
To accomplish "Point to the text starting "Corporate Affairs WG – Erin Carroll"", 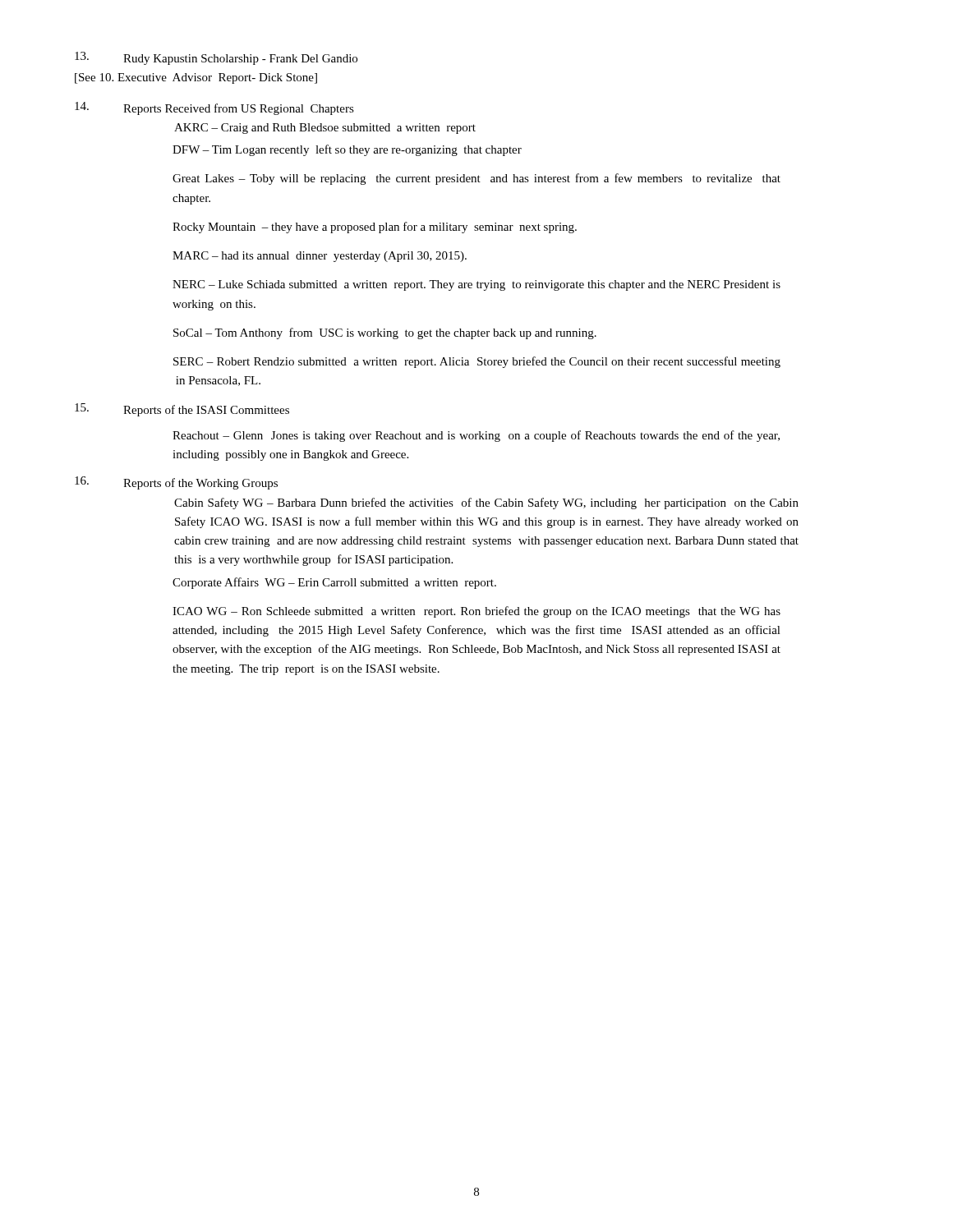I will point(335,582).
